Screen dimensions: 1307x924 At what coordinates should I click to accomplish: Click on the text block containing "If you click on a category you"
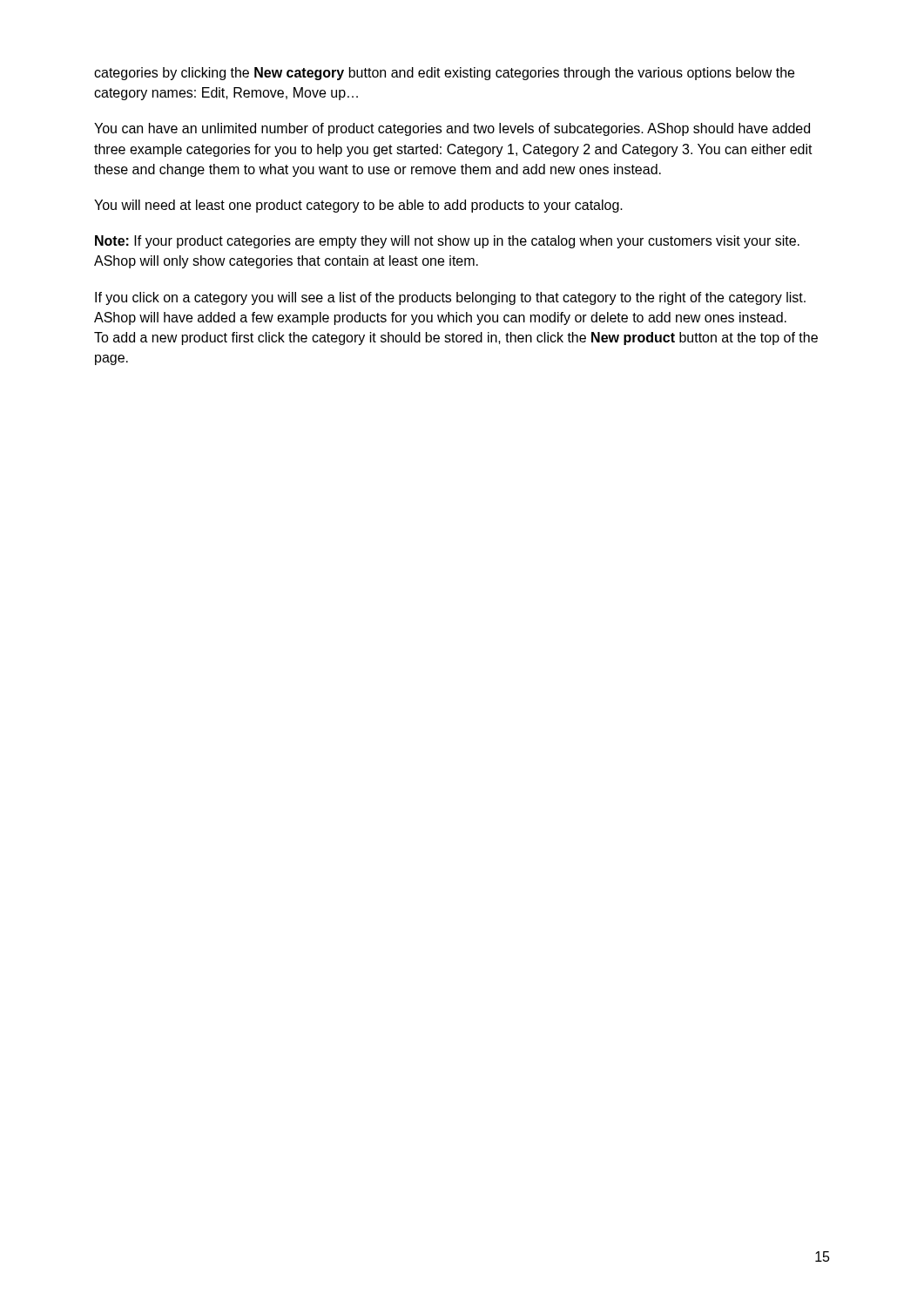click(x=456, y=327)
